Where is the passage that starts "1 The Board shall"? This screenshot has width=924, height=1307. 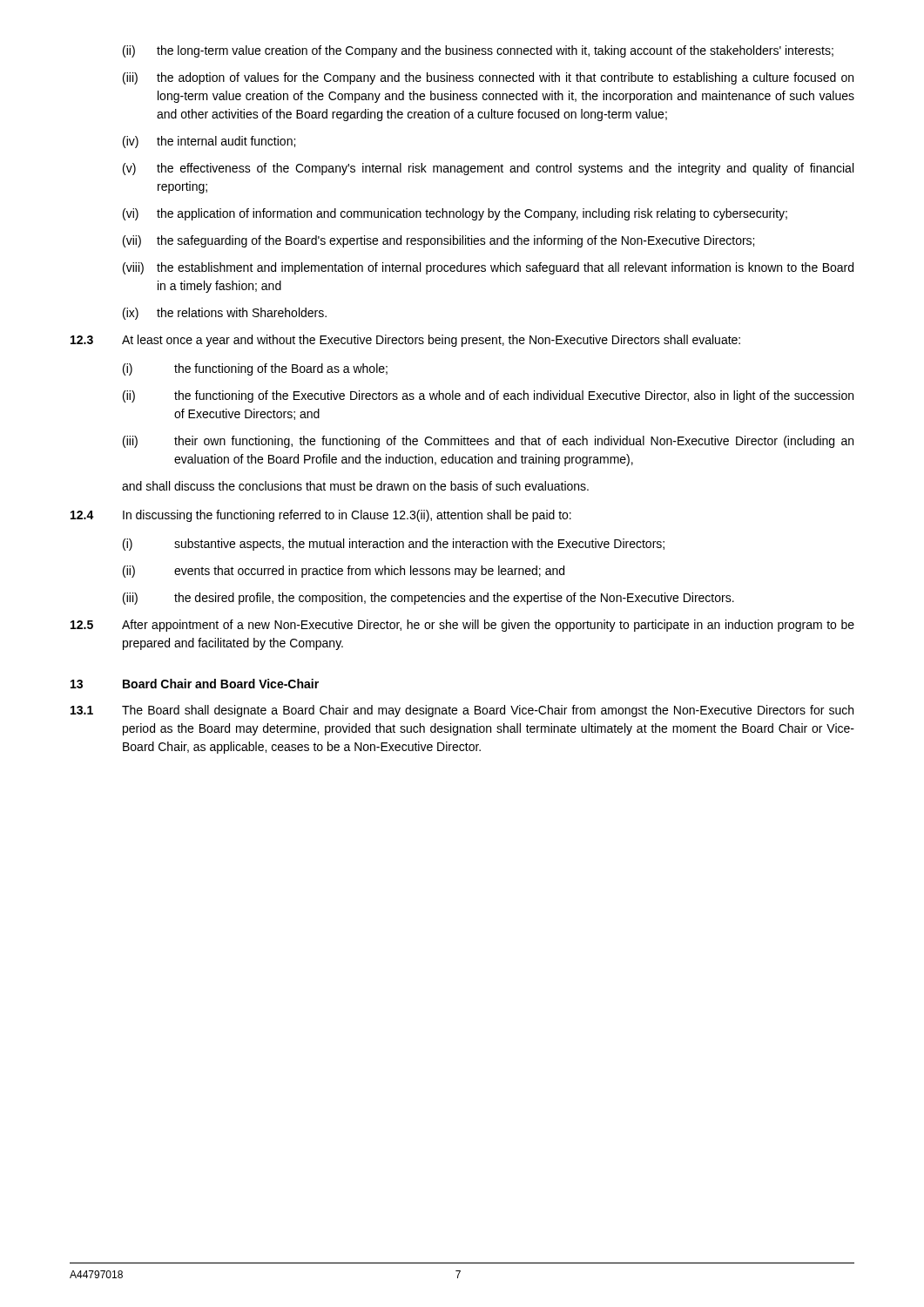click(x=462, y=729)
